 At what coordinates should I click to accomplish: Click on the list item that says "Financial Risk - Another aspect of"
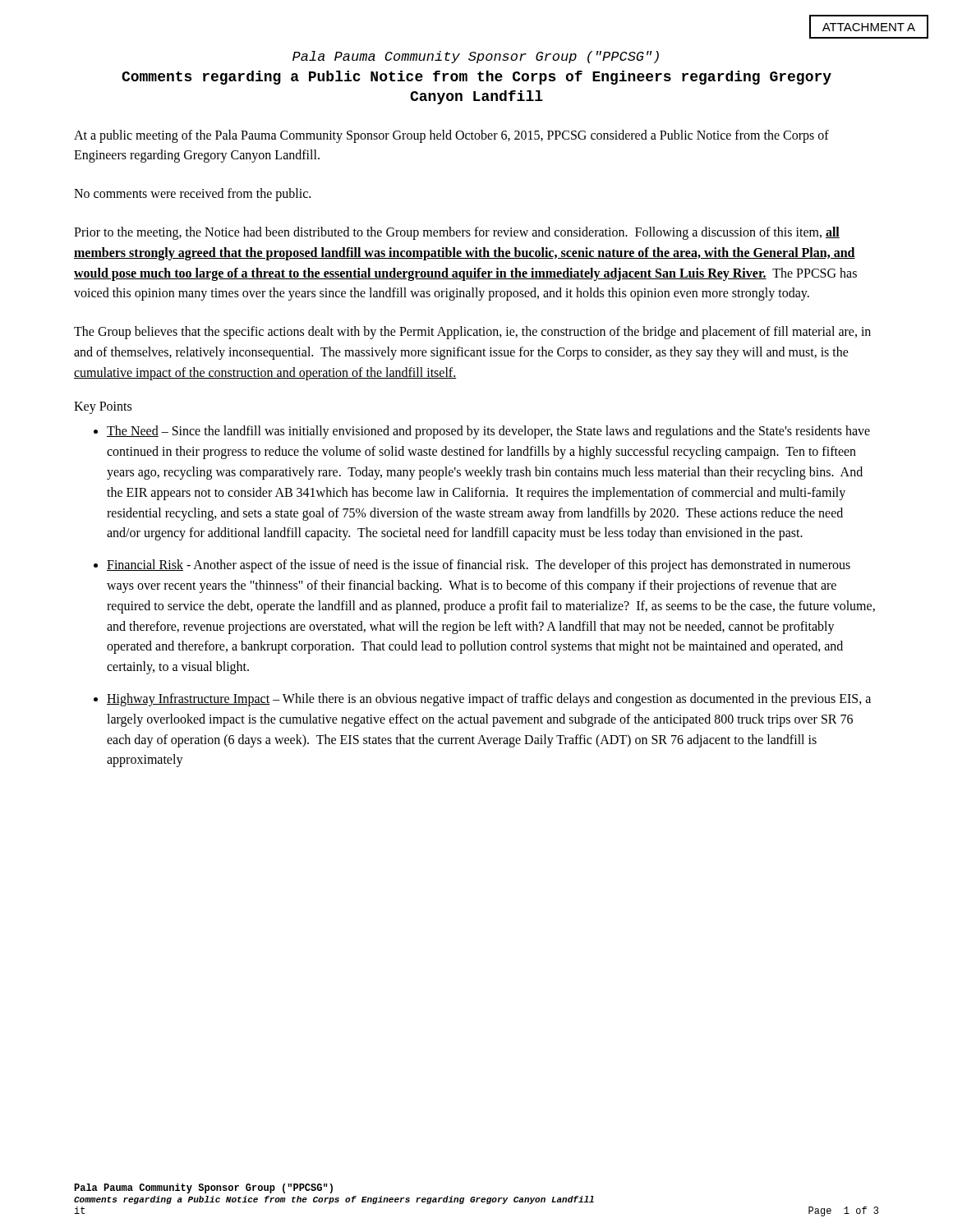(x=491, y=616)
